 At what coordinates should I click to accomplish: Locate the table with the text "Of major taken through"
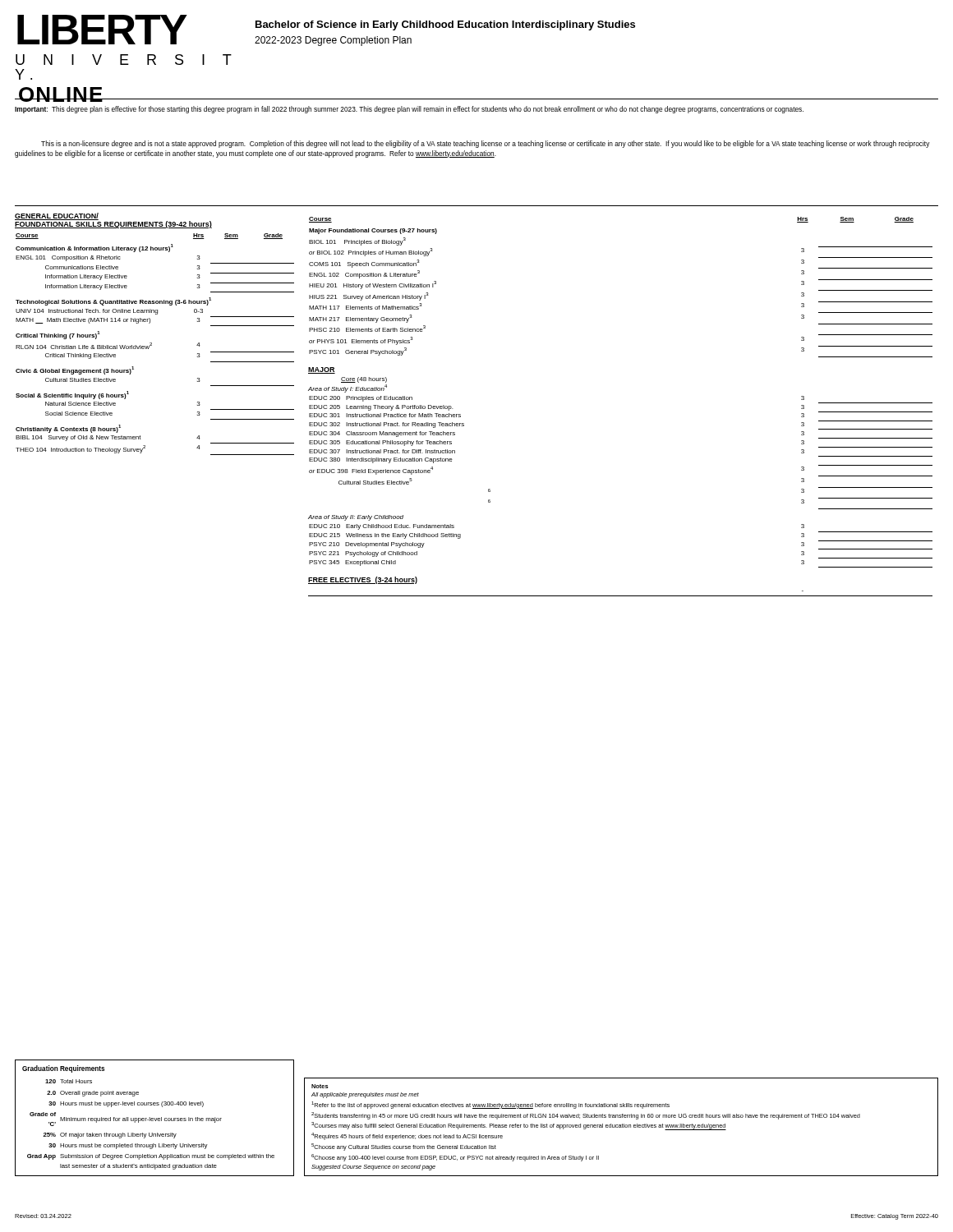click(154, 1118)
